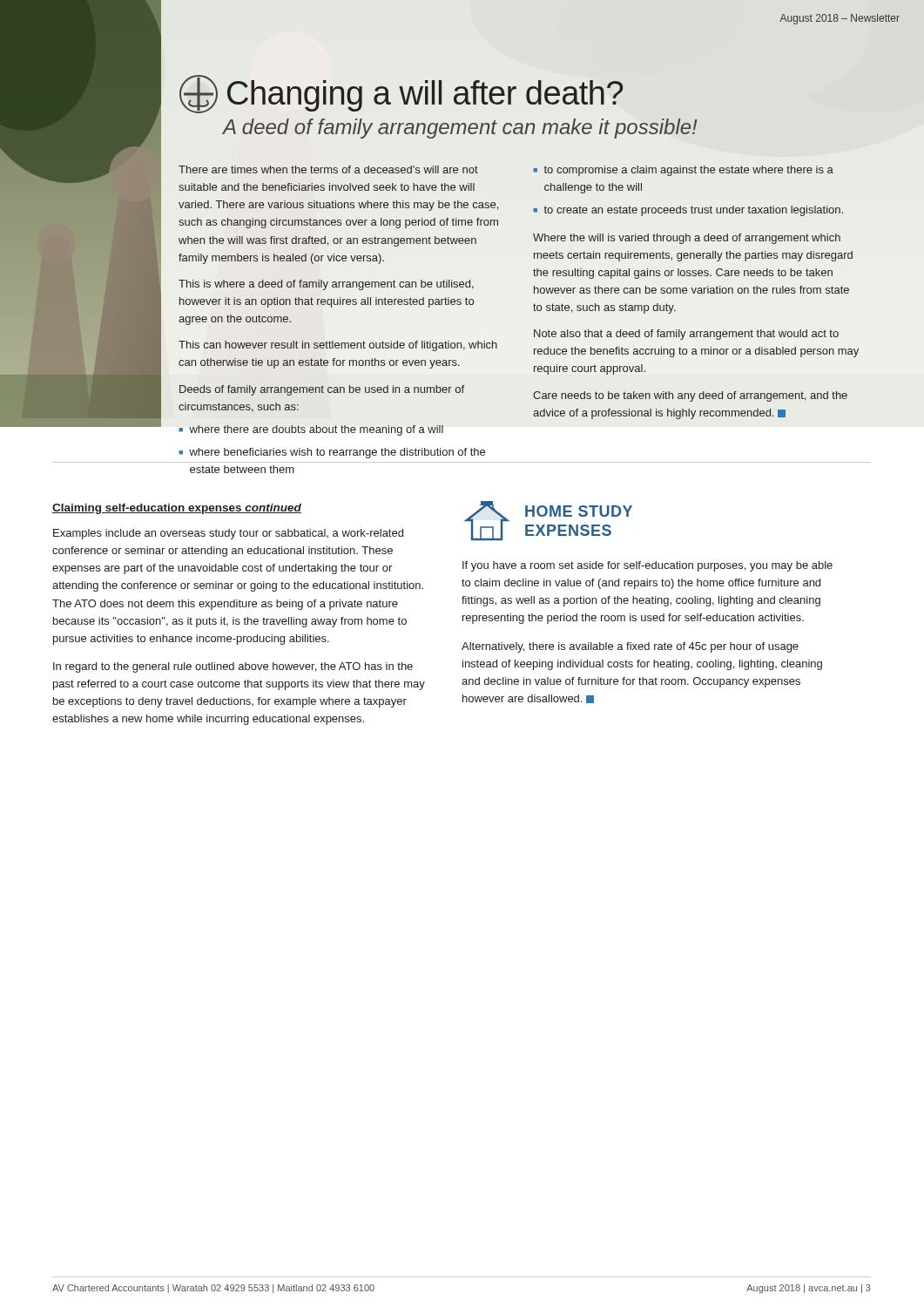
Task: Where is the passage that starts "■ where there are"?
Action: pos(311,429)
